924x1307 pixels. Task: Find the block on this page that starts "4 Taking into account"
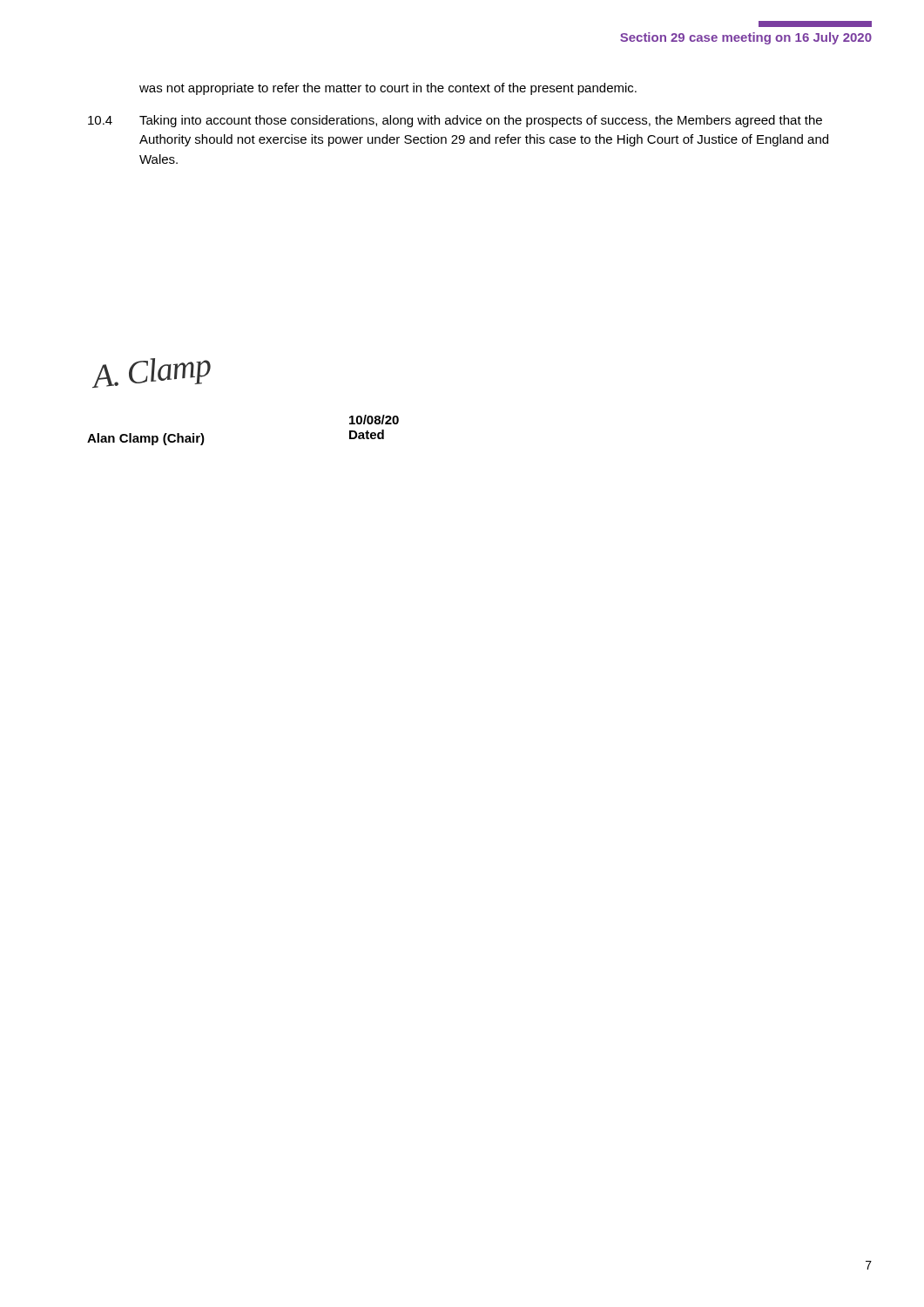[x=471, y=140]
